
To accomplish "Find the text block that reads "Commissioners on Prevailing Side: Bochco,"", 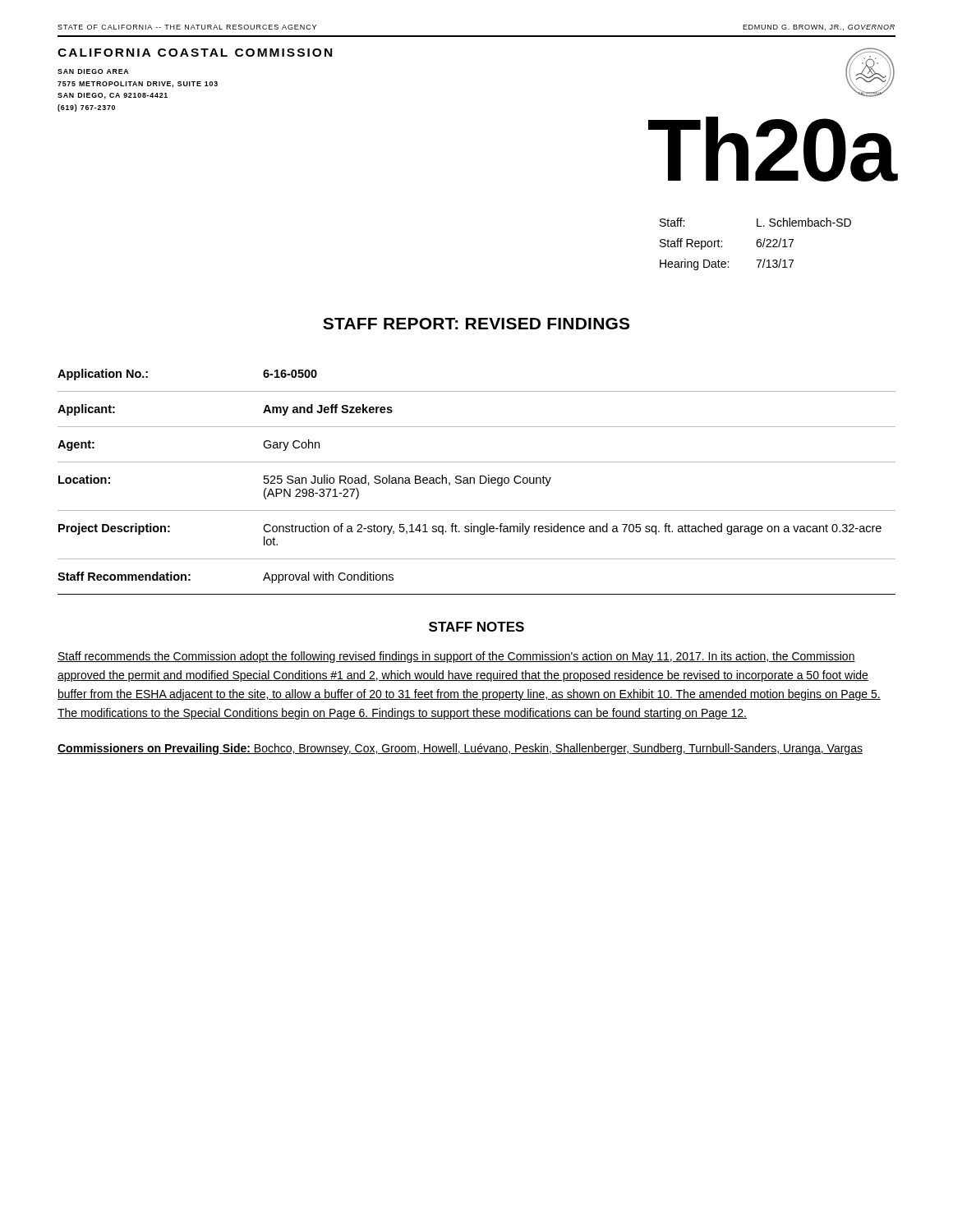I will pyautogui.click(x=460, y=748).
